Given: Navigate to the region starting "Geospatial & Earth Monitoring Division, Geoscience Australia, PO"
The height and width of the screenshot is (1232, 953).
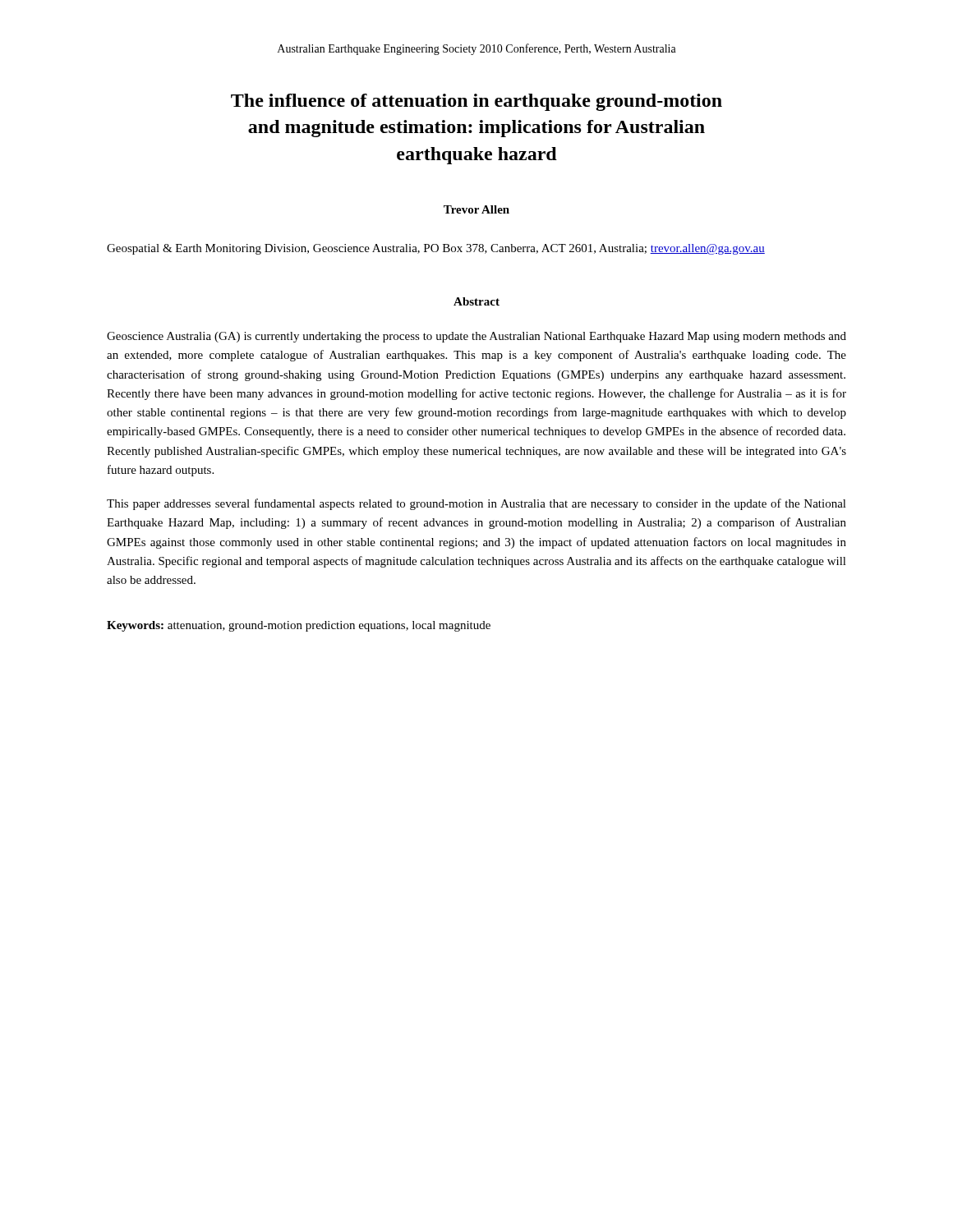Looking at the screenshot, I should (x=436, y=248).
